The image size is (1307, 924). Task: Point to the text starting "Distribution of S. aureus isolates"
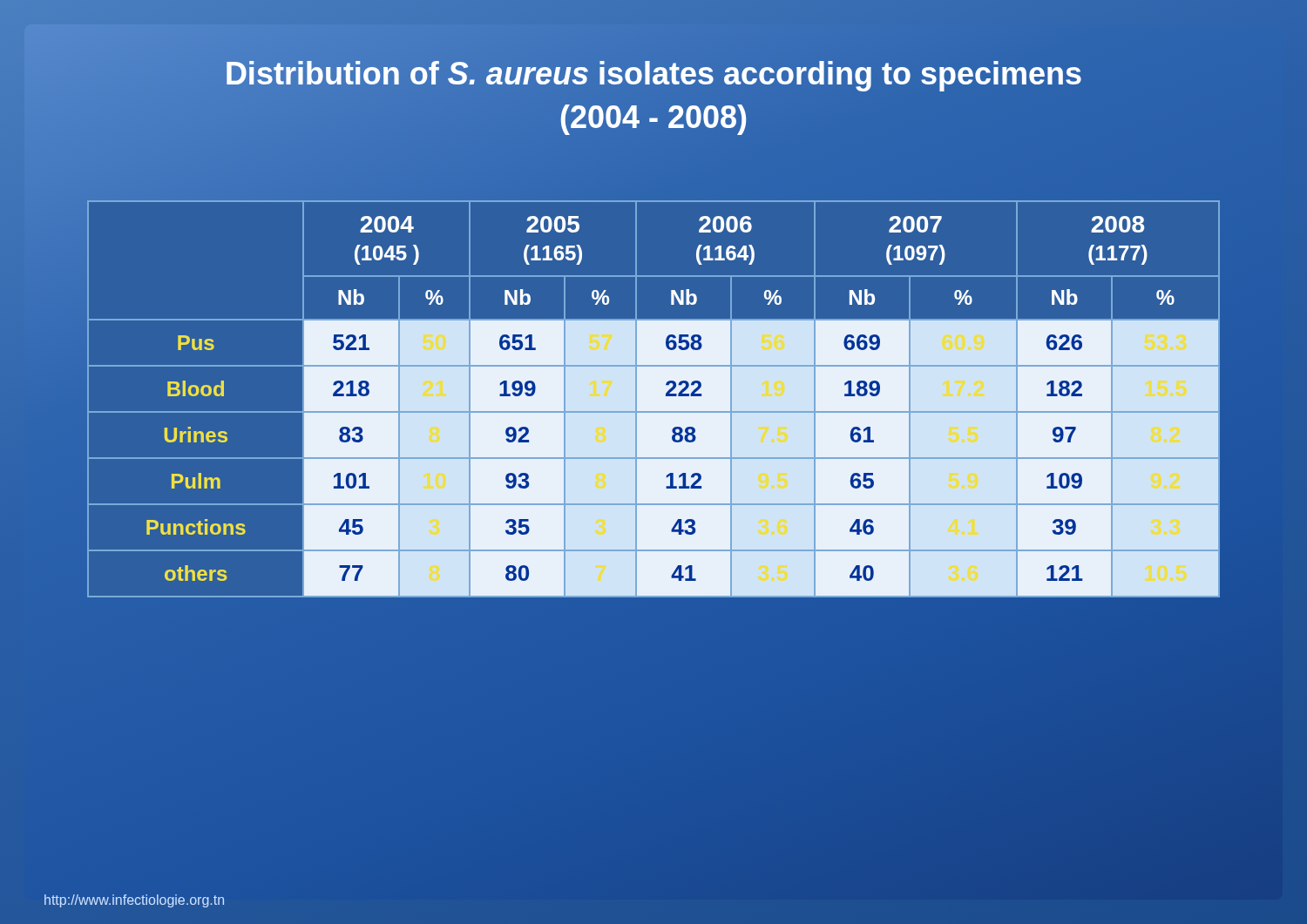[654, 96]
